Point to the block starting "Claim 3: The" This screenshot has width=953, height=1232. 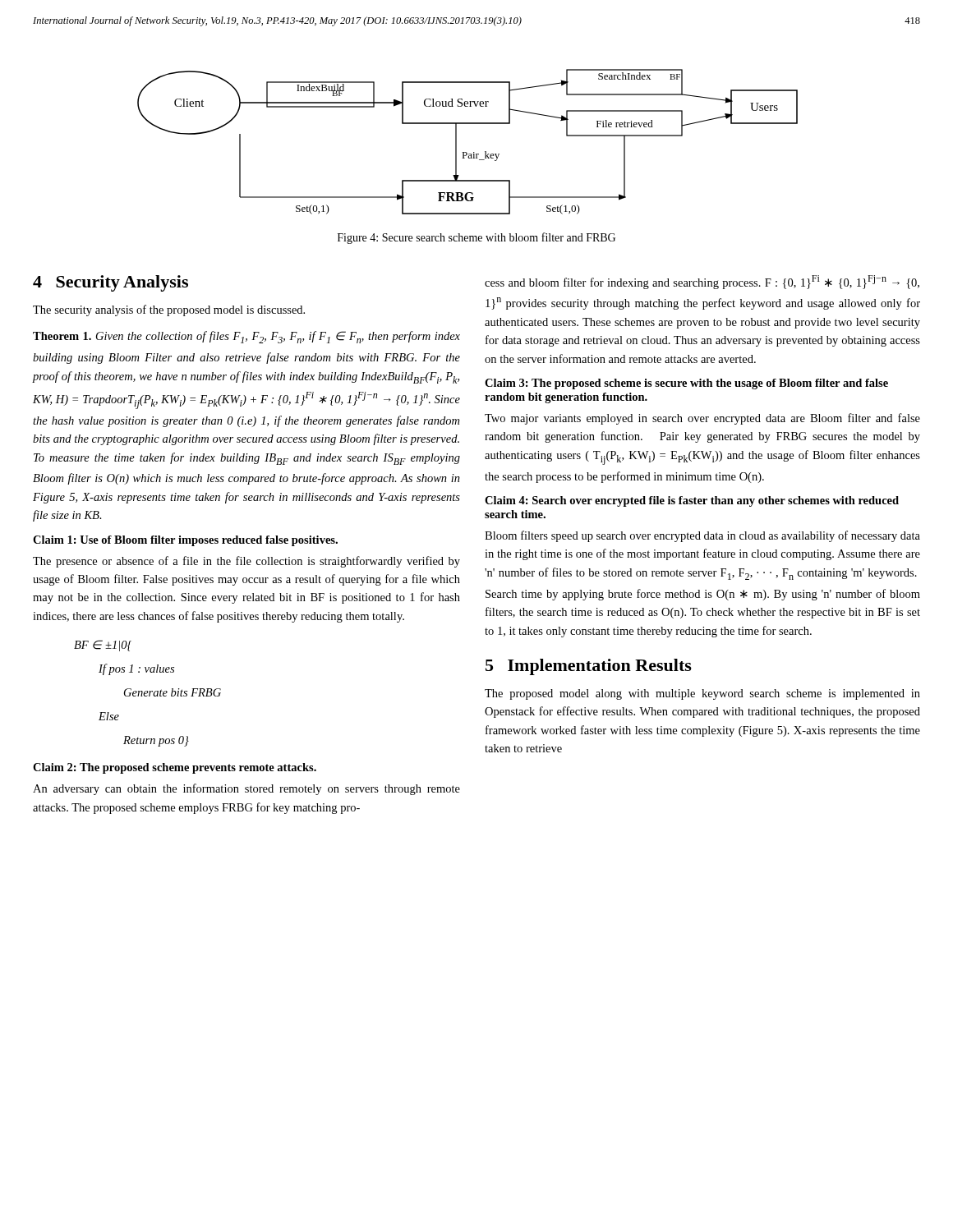[x=686, y=390]
